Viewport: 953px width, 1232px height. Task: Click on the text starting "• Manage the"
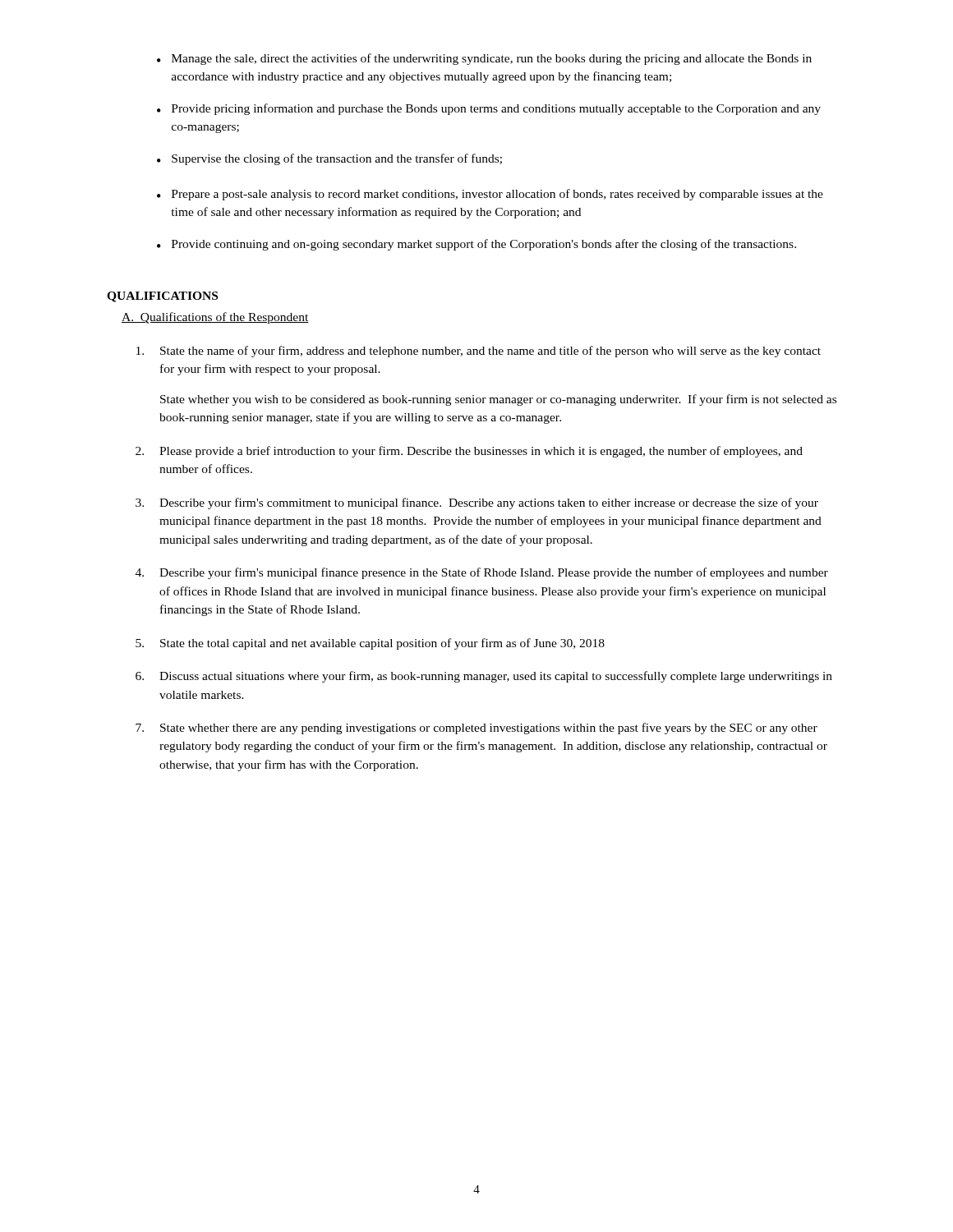[x=497, y=68]
